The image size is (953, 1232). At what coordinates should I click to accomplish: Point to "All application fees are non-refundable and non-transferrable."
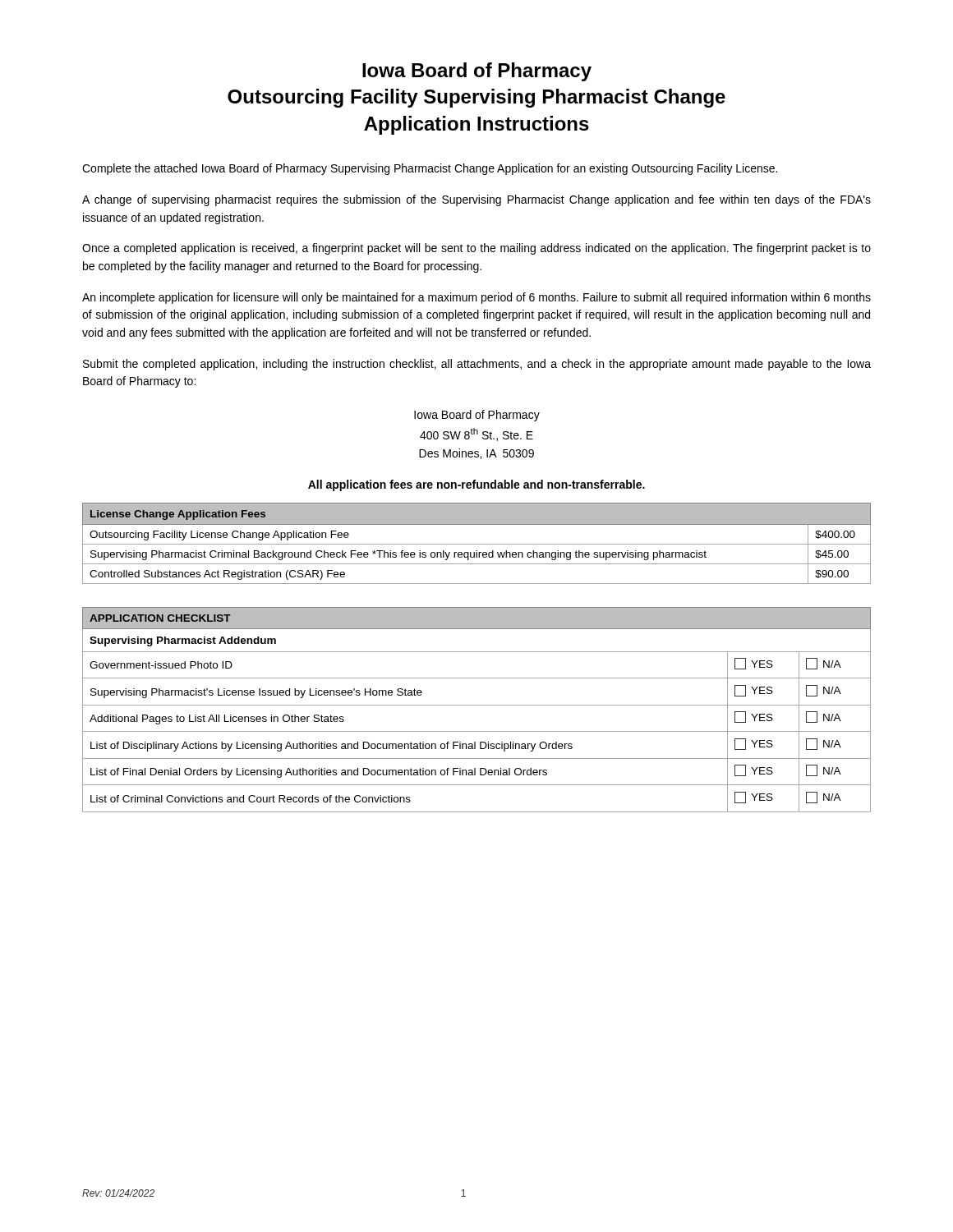tap(476, 484)
